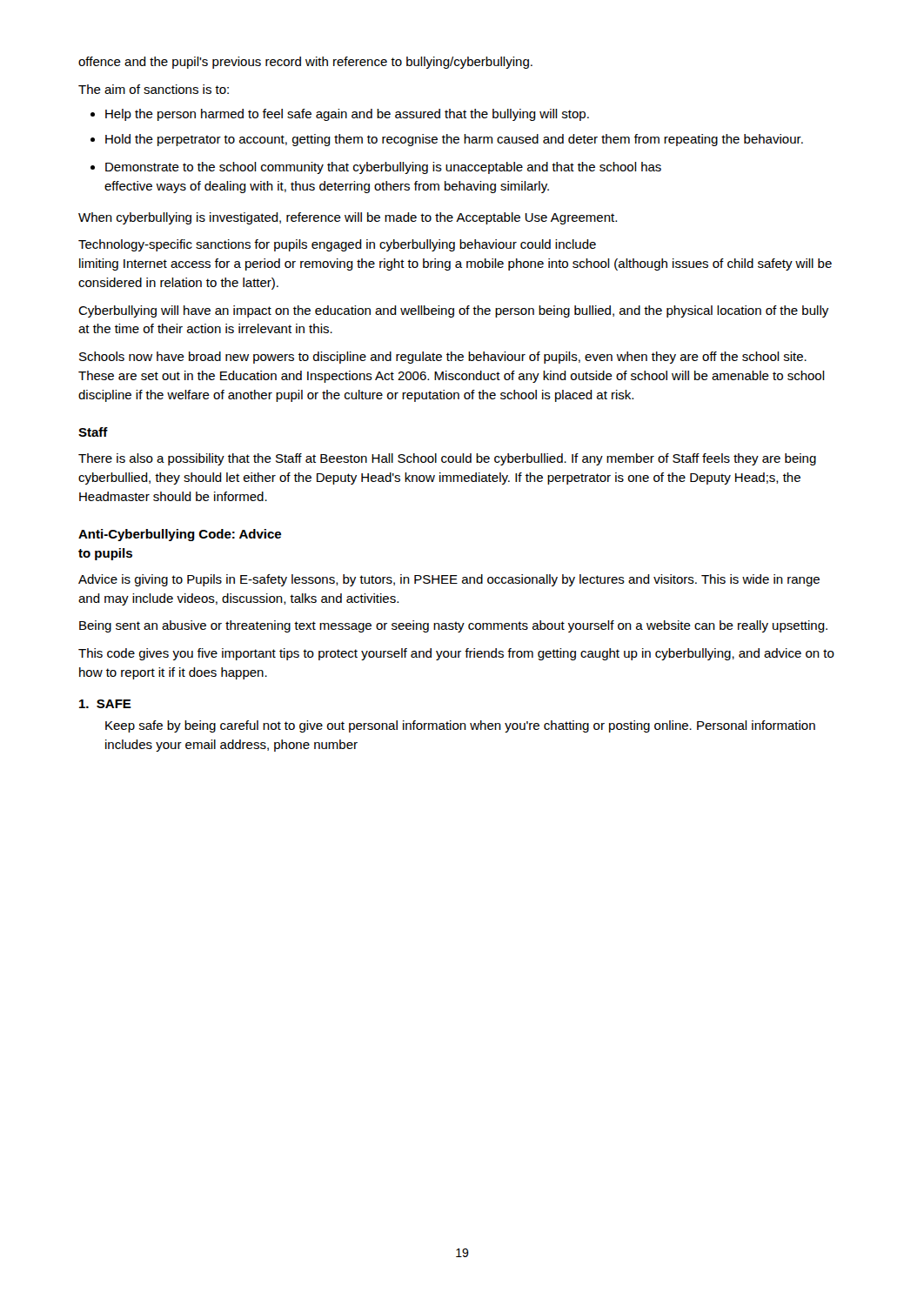Click on the region starting "Schools now have"
Image resolution: width=924 pixels, height=1305 pixels.
pos(452,375)
